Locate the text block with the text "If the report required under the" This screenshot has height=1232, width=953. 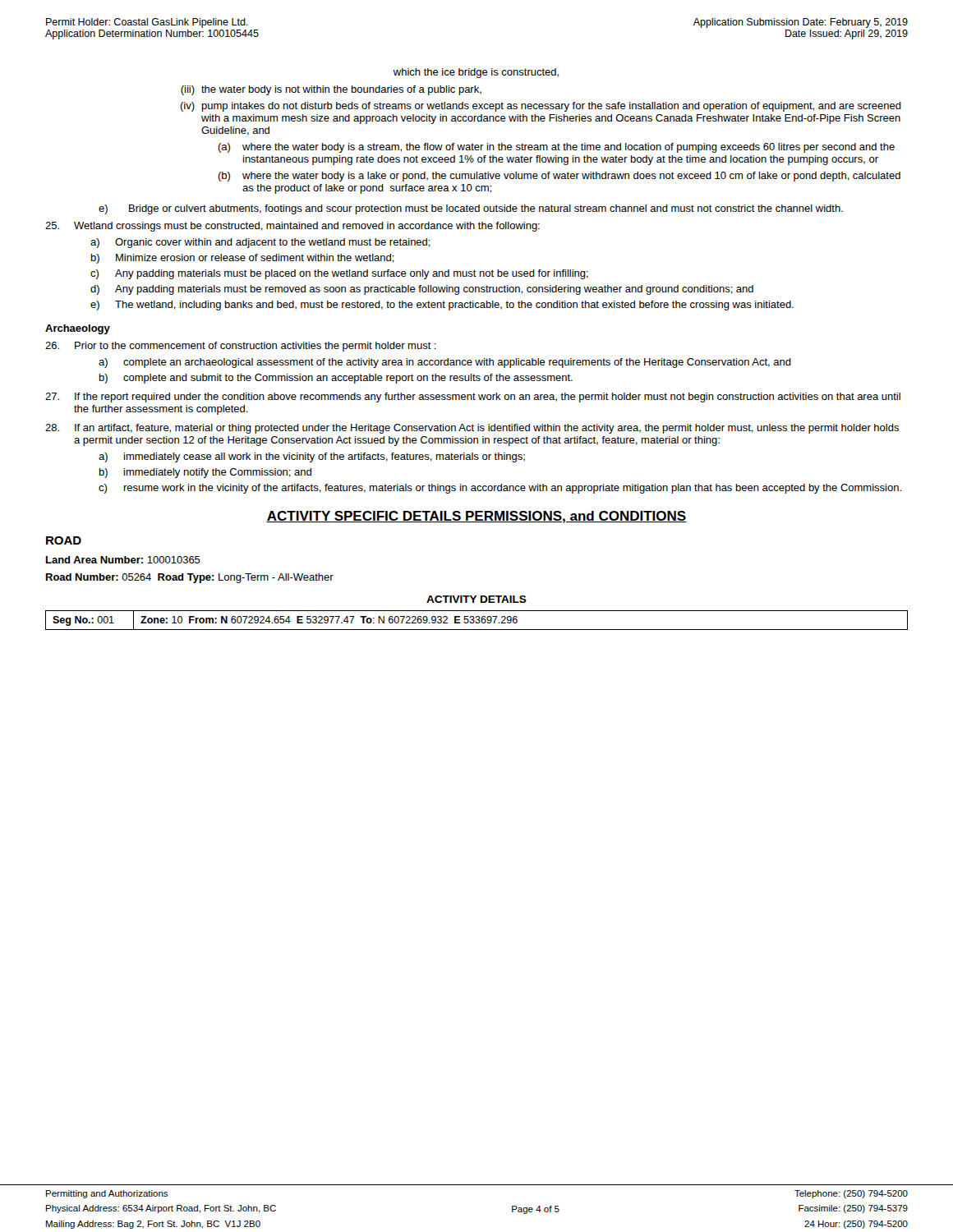pyautogui.click(x=476, y=402)
